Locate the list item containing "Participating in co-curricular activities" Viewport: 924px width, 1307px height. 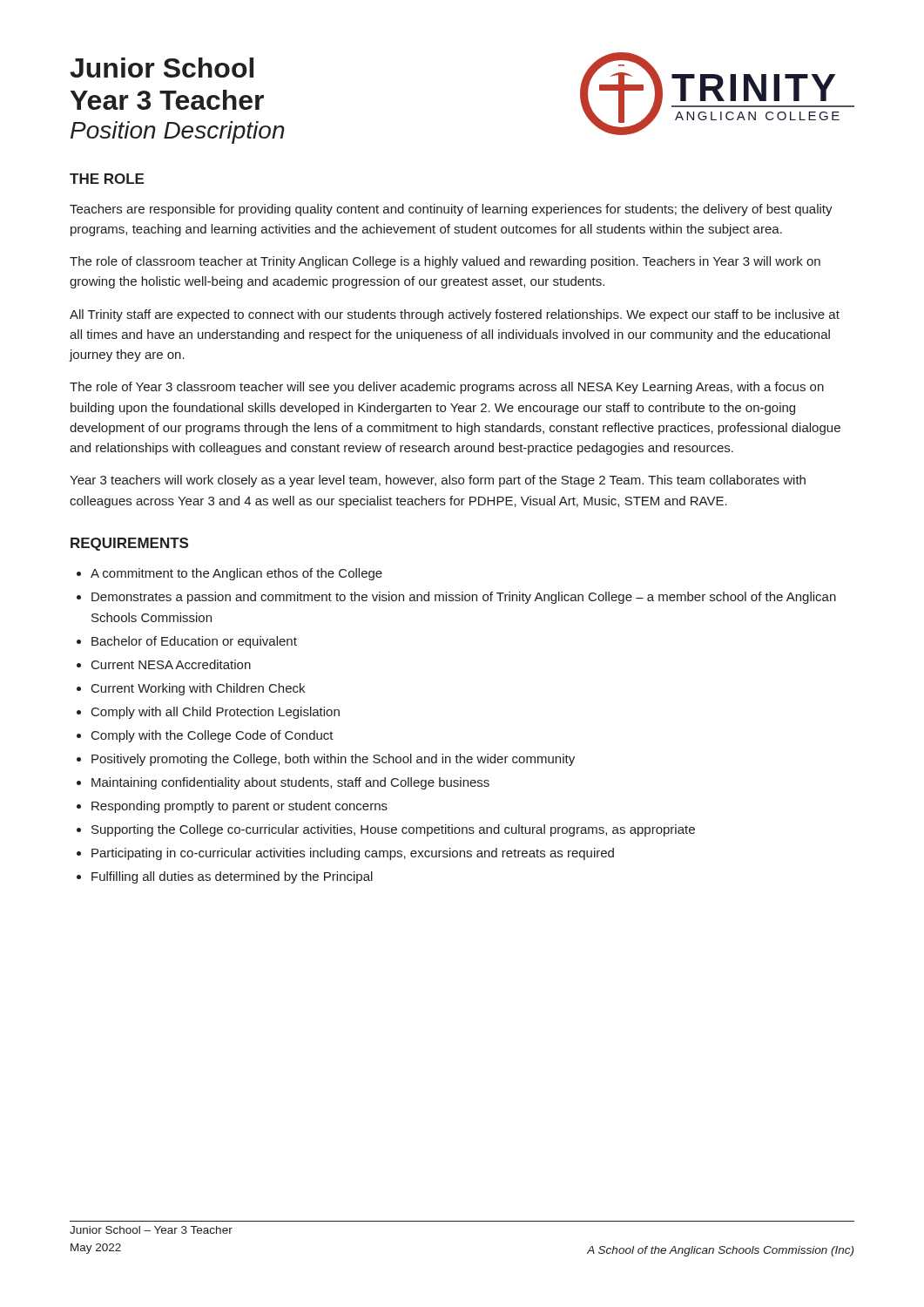pos(472,853)
